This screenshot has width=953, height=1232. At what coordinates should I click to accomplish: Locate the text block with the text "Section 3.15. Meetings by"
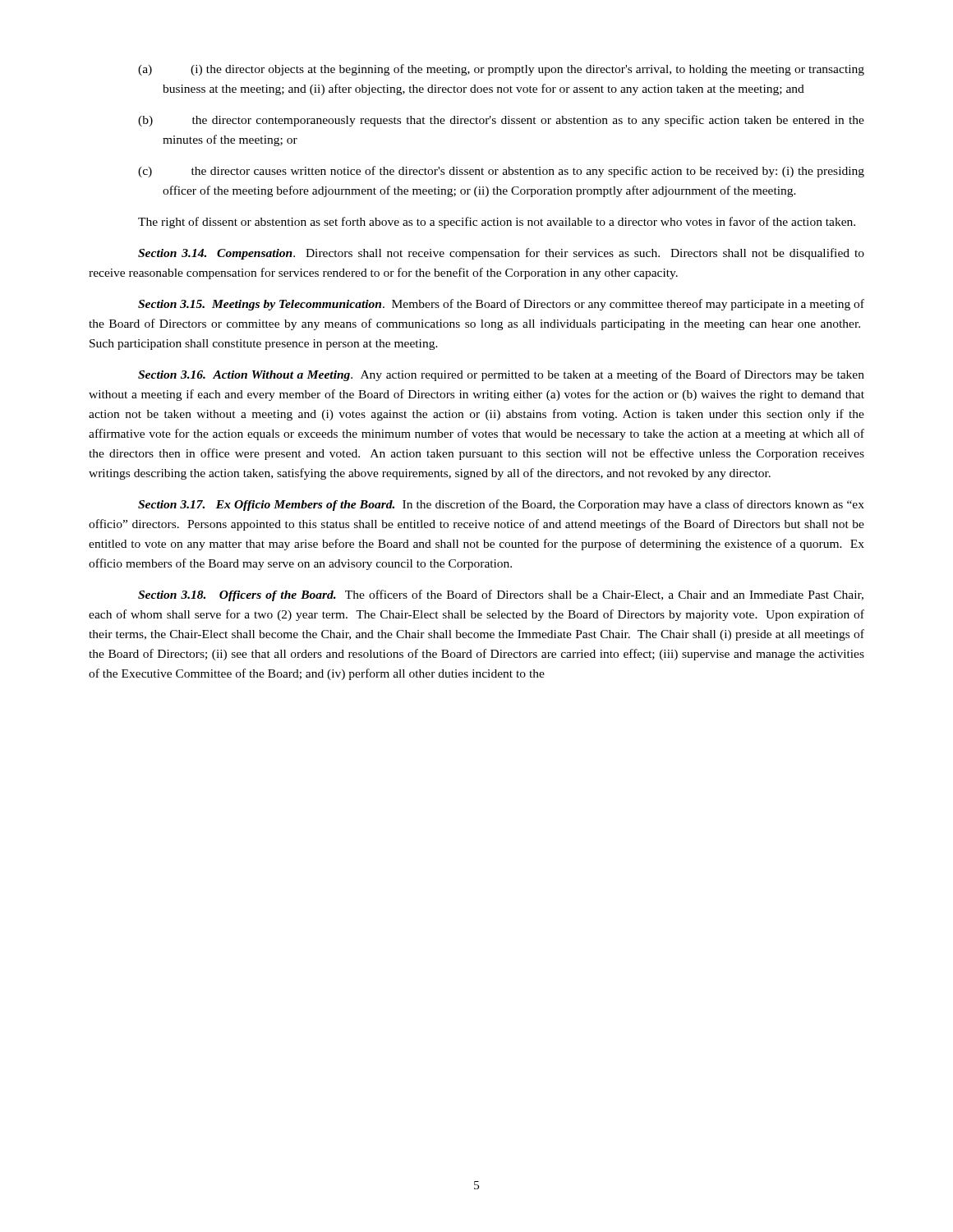click(476, 323)
